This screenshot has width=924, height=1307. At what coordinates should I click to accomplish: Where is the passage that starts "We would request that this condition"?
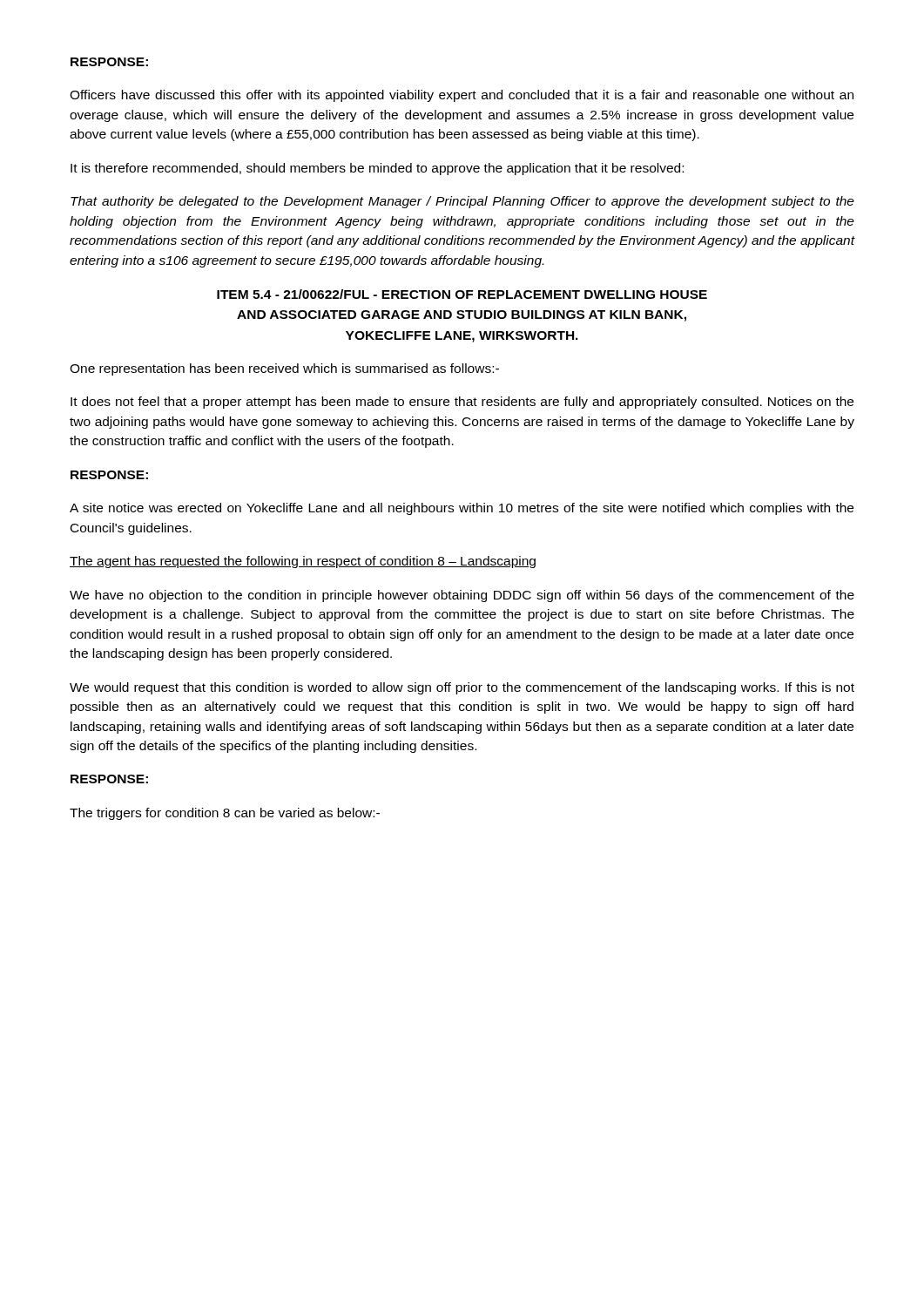click(462, 717)
